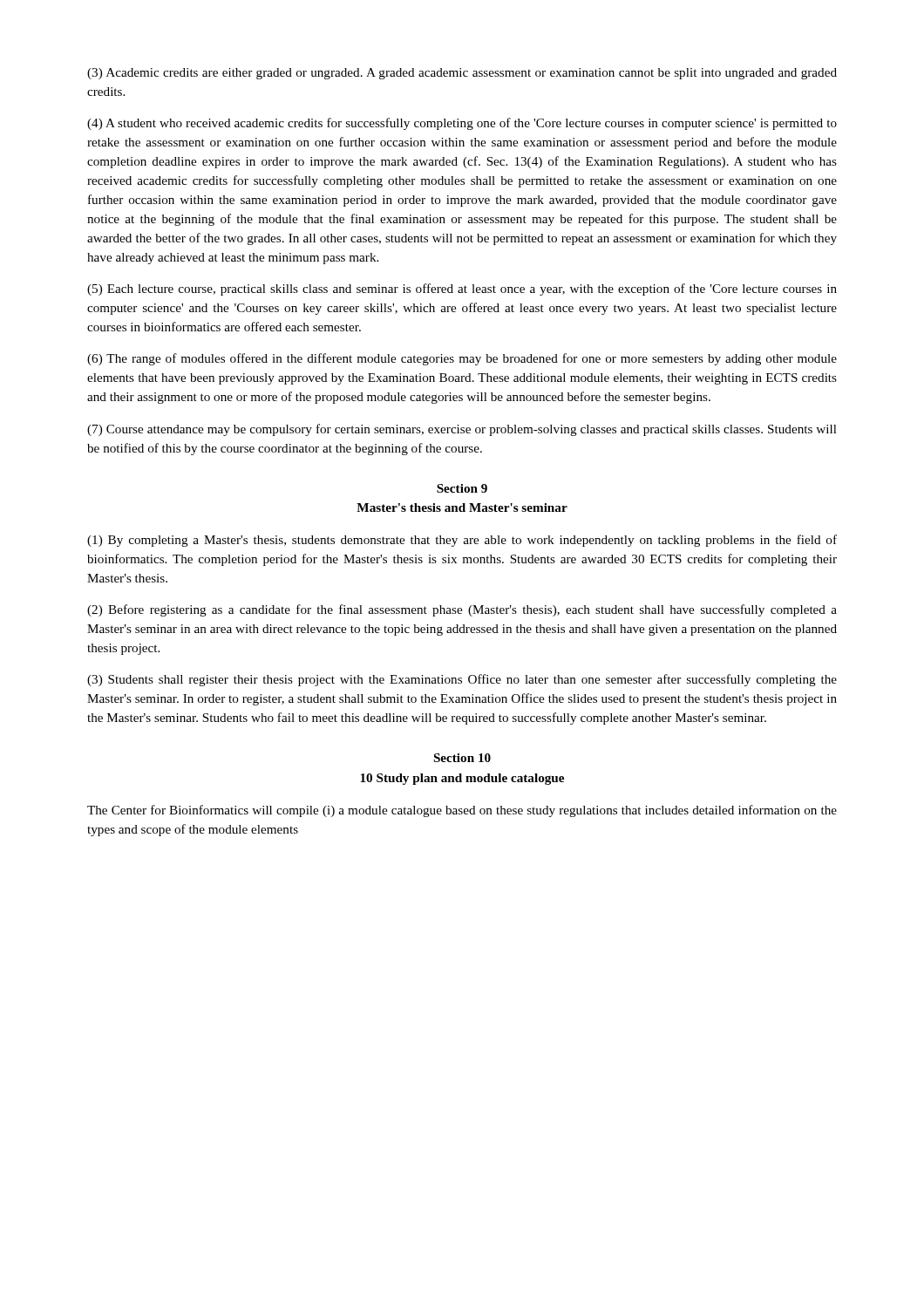Point to the text block starting "(1) By completing a"
Screen dimensions: 1308x924
click(x=462, y=559)
